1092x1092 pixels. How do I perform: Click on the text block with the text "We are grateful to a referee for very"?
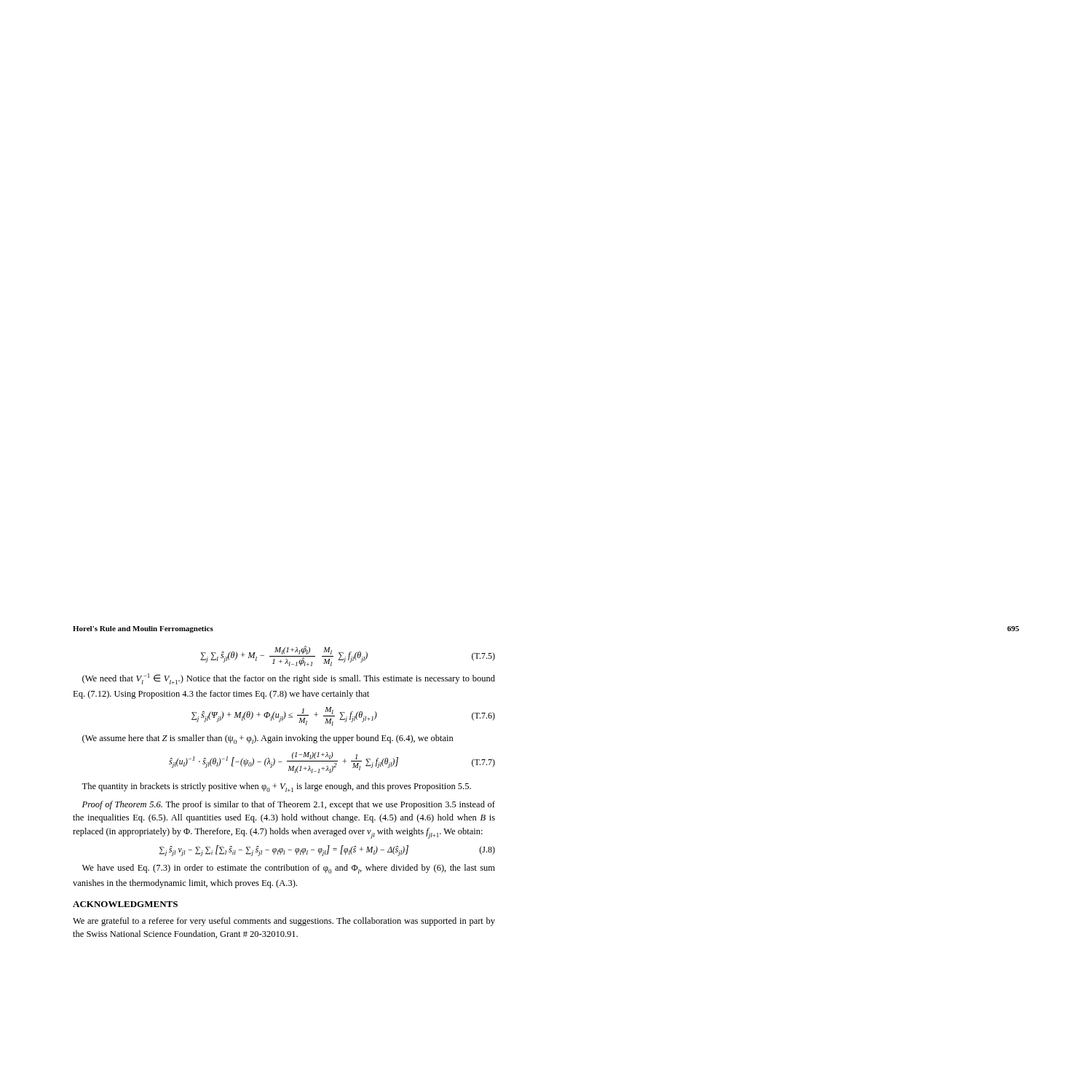click(284, 928)
